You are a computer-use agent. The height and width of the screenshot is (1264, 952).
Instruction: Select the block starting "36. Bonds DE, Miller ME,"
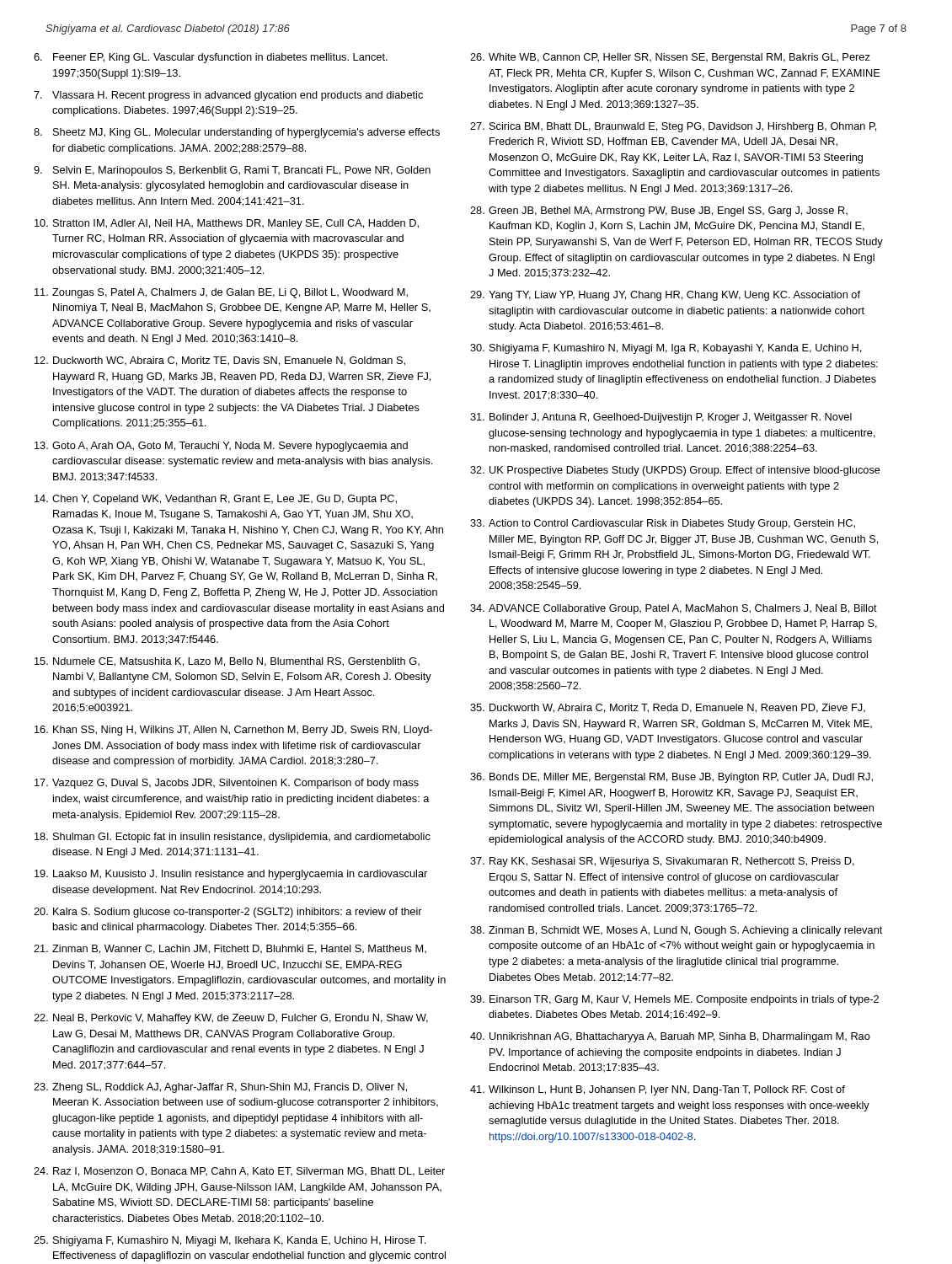pos(676,808)
